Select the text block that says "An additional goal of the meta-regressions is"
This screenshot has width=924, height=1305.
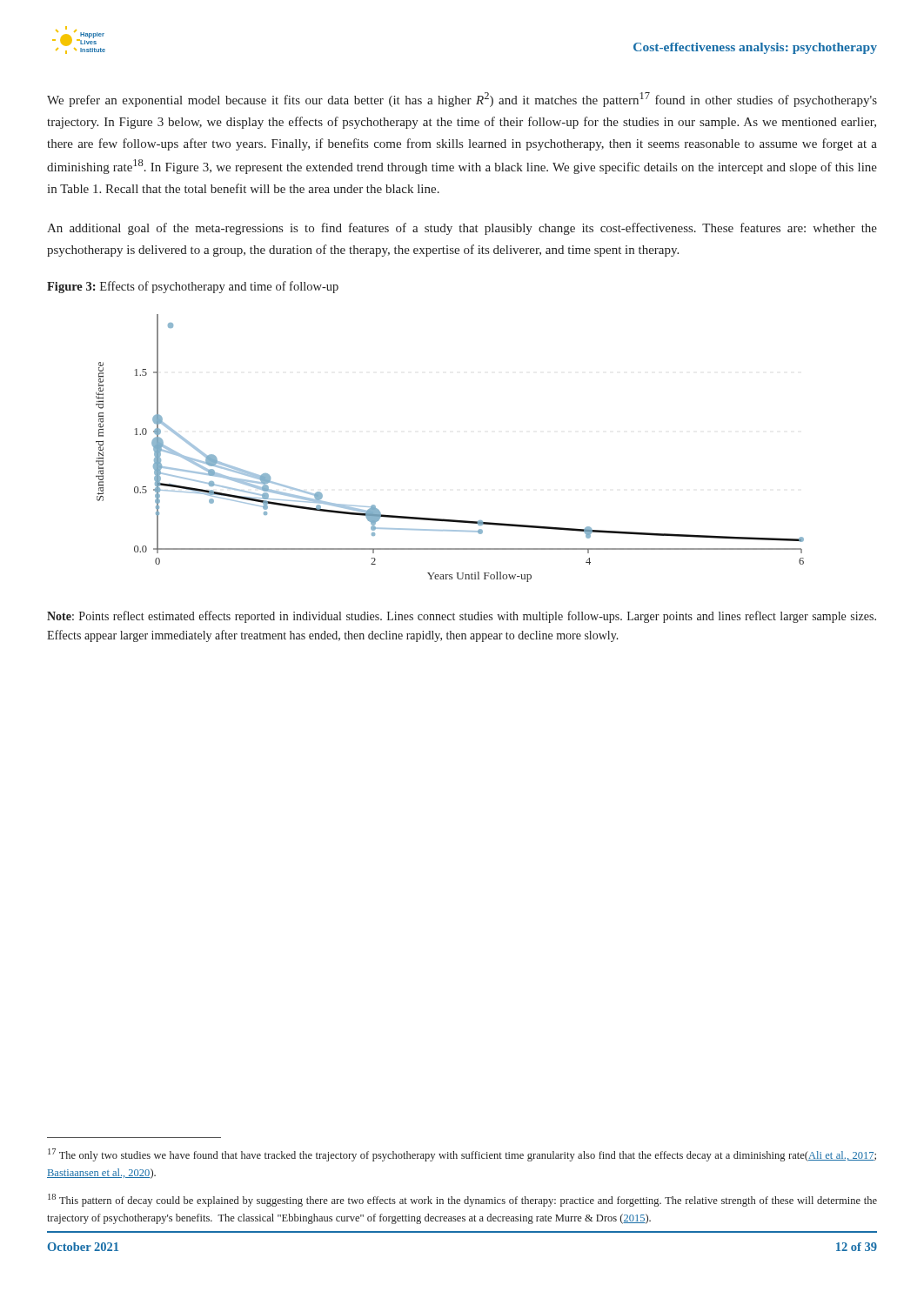pyautogui.click(x=462, y=238)
